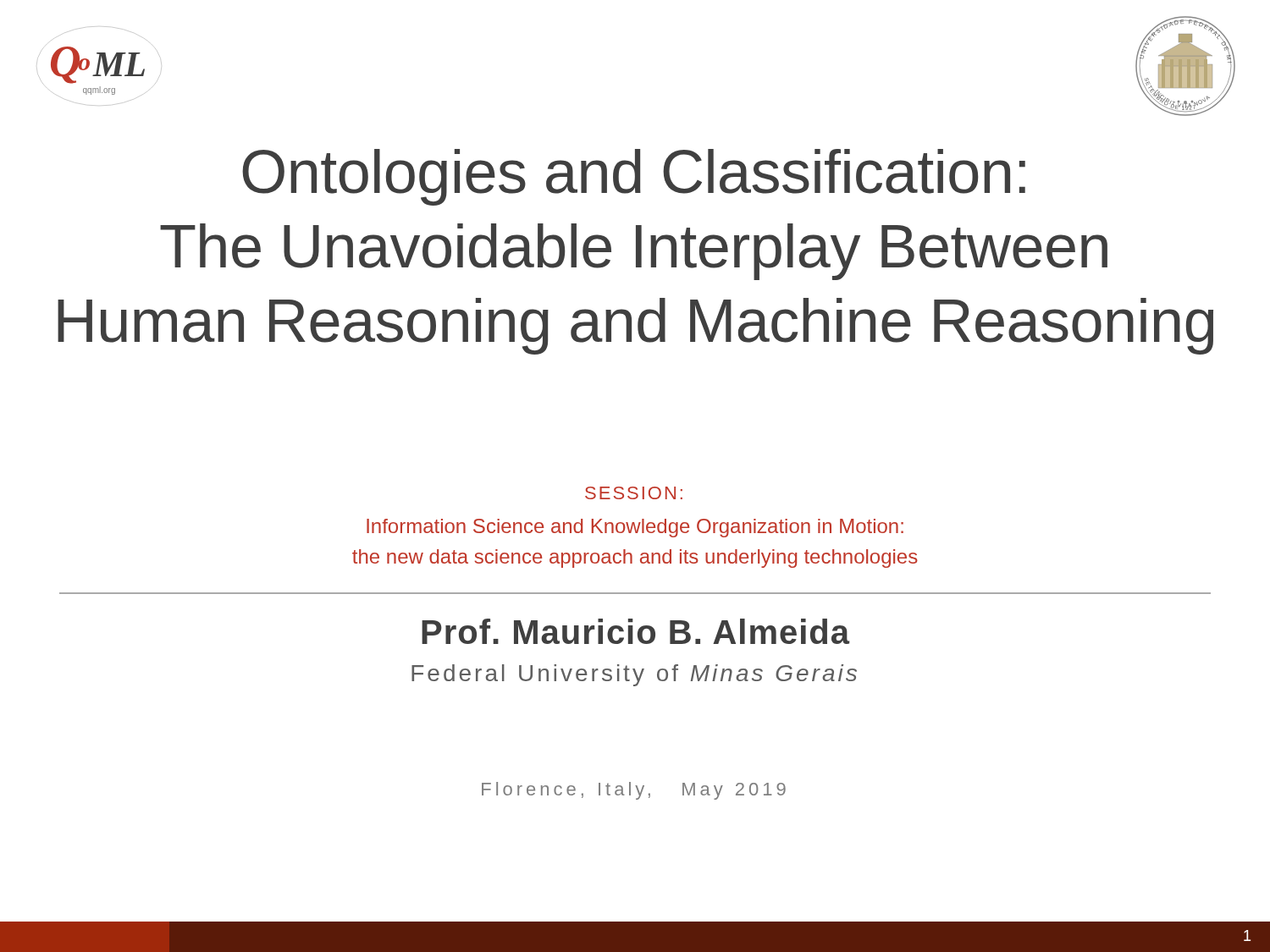This screenshot has width=1270, height=952.
Task: Point to the title beginning "Ontologies and Classification: The"
Action: pyautogui.click(x=635, y=246)
